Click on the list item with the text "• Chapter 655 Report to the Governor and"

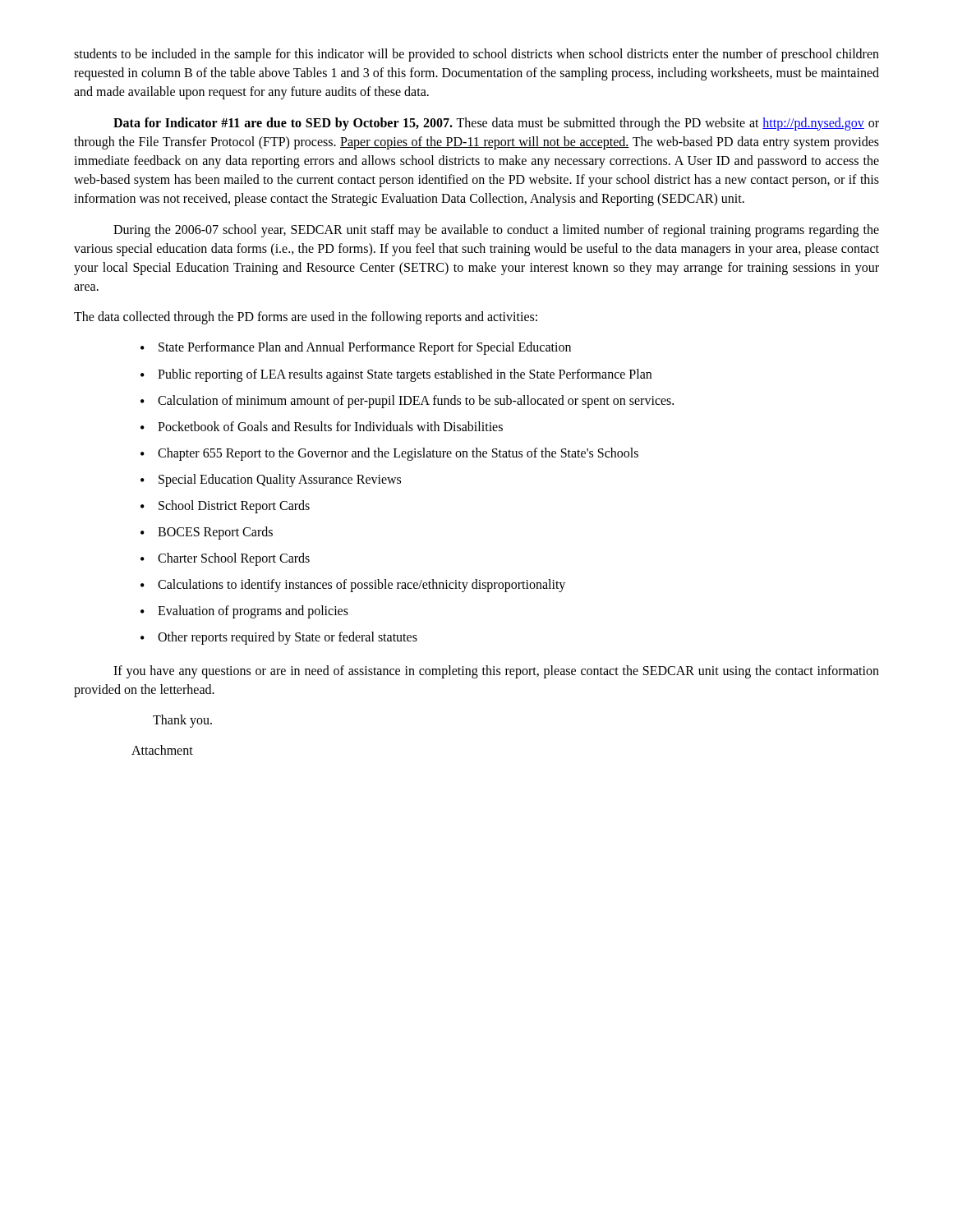point(509,454)
